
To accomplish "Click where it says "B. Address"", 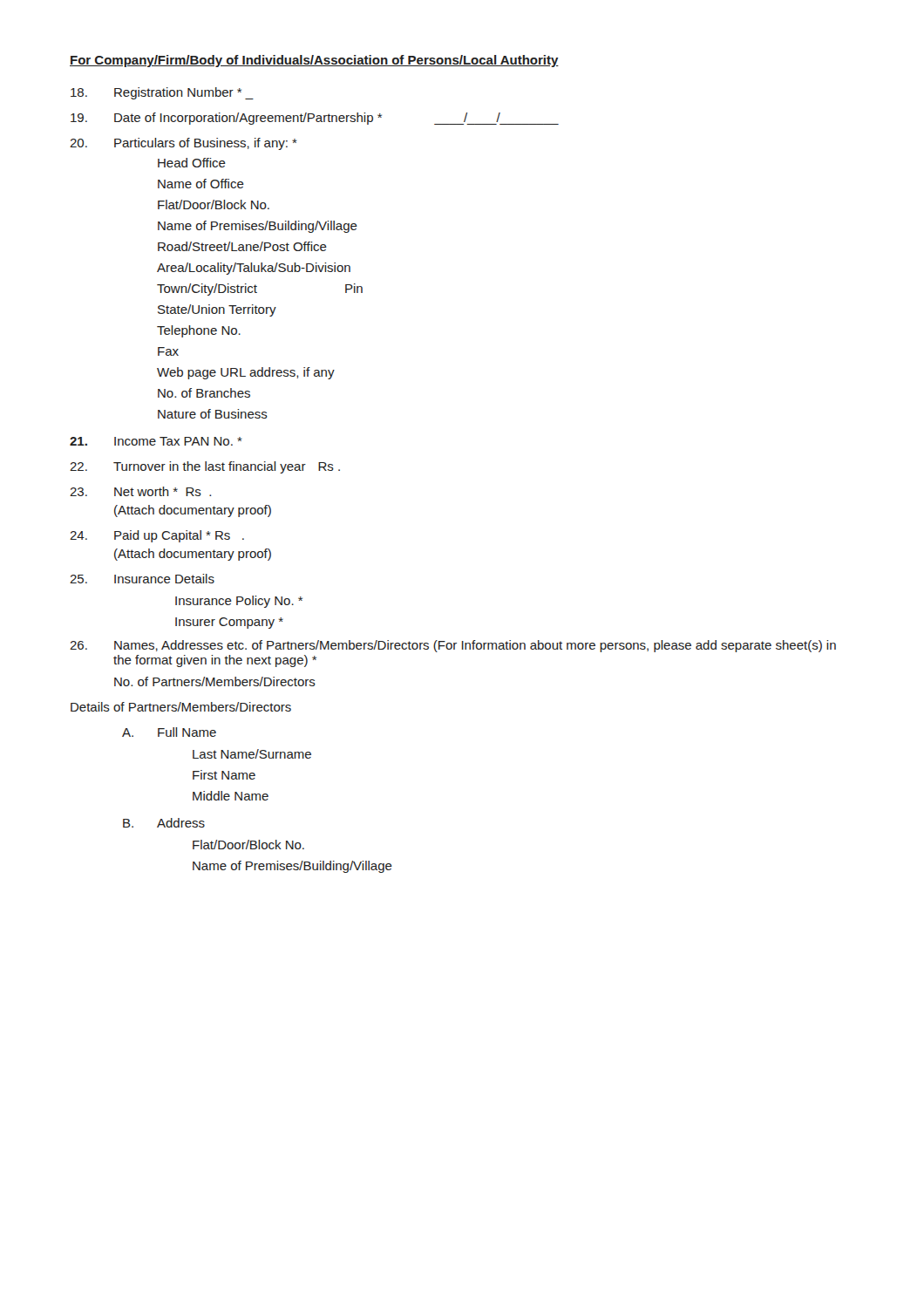I will (x=163, y=823).
